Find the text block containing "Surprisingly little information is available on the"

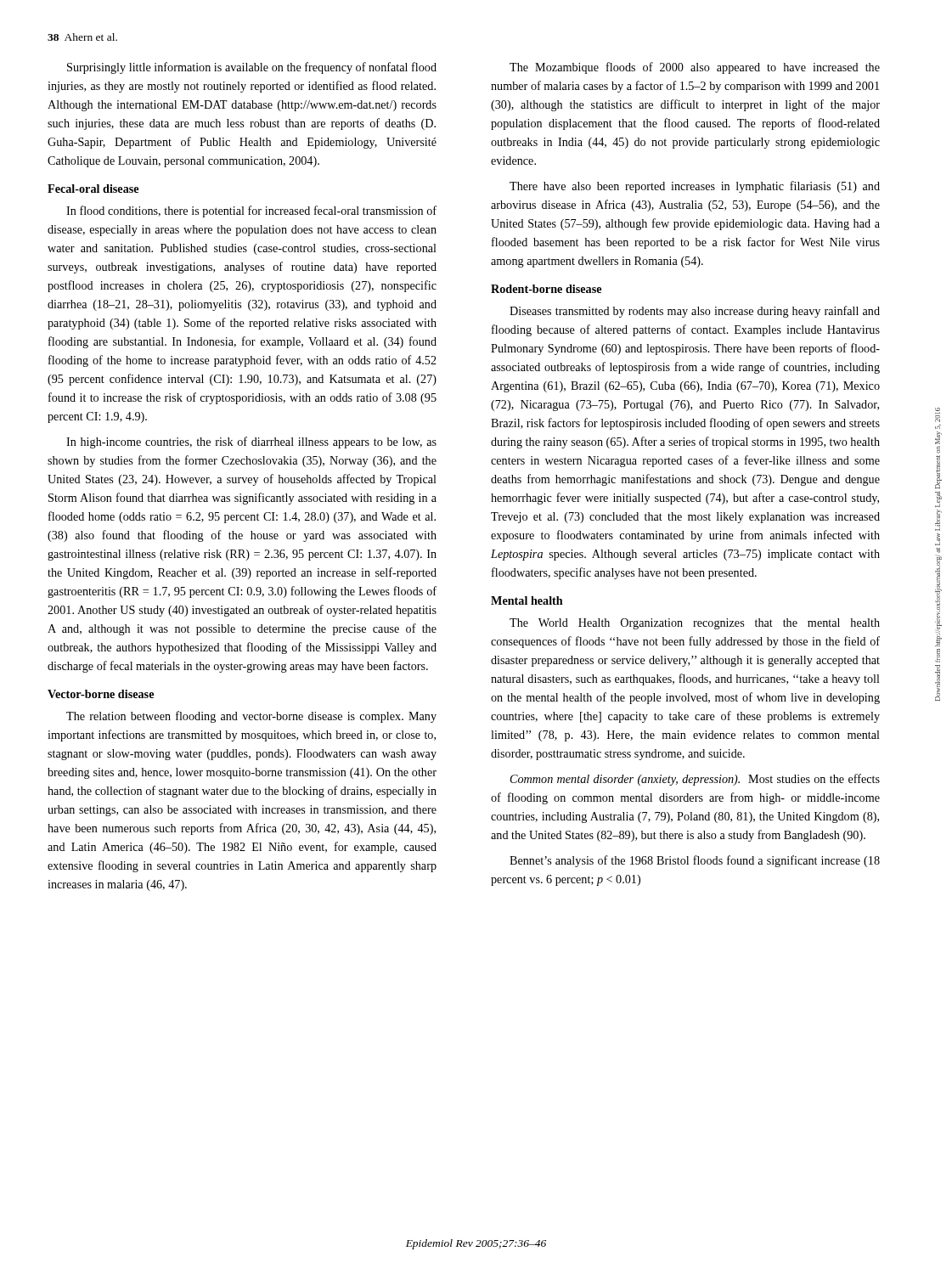pyautogui.click(x=242, y=114)
